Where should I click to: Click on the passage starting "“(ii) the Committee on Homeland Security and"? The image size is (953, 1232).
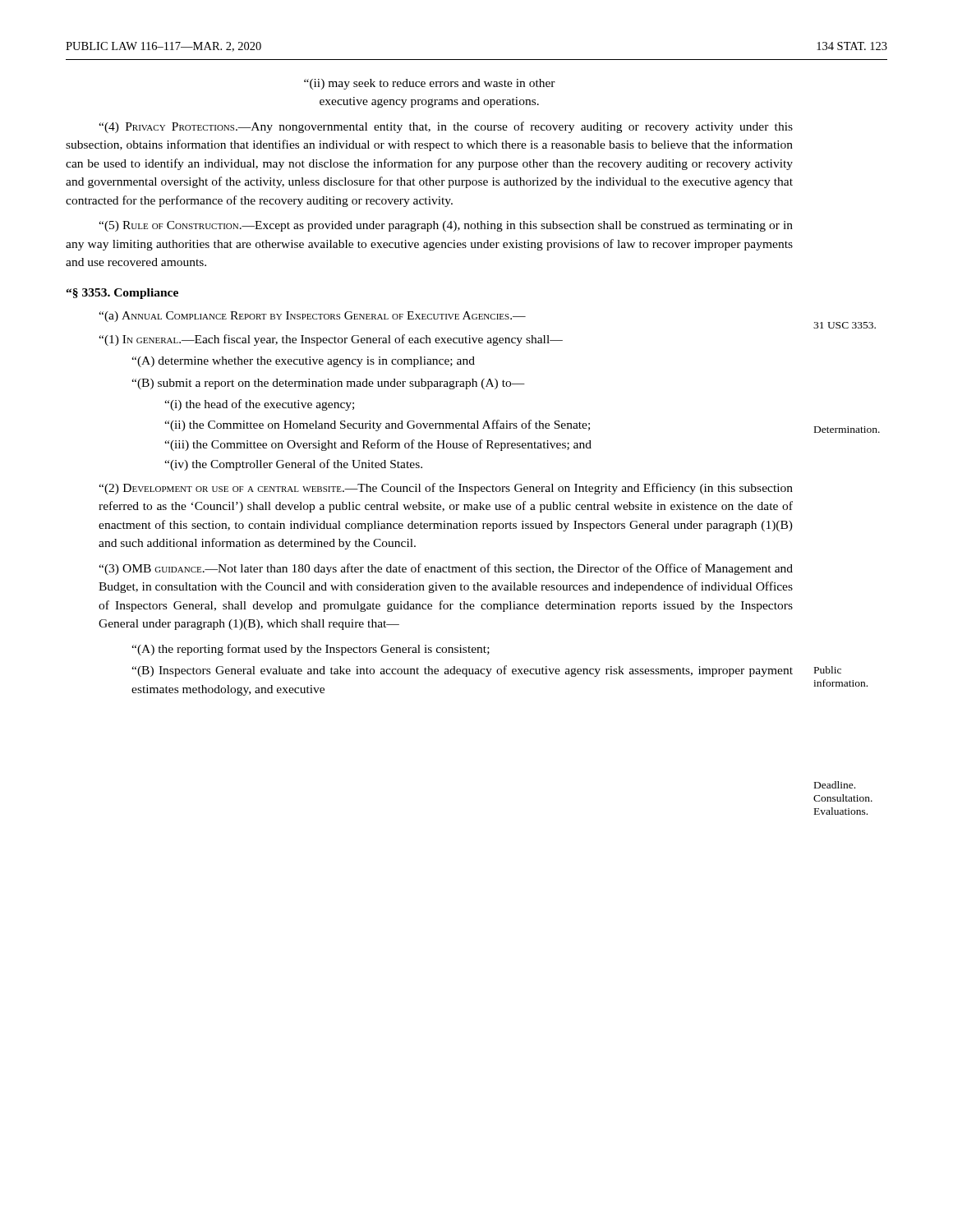(x=479, y=424)
